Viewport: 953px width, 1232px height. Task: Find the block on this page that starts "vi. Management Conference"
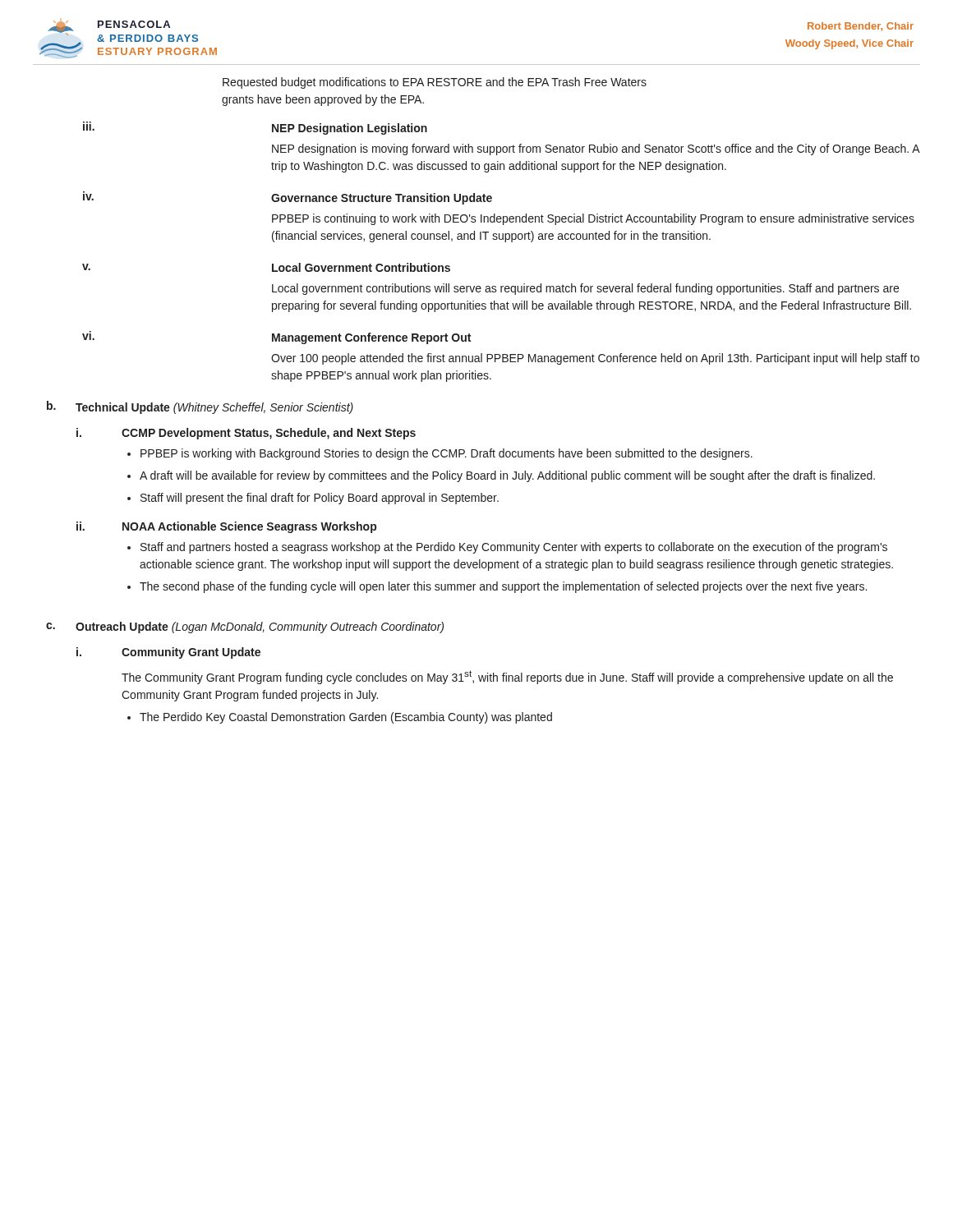pos(476,359)
